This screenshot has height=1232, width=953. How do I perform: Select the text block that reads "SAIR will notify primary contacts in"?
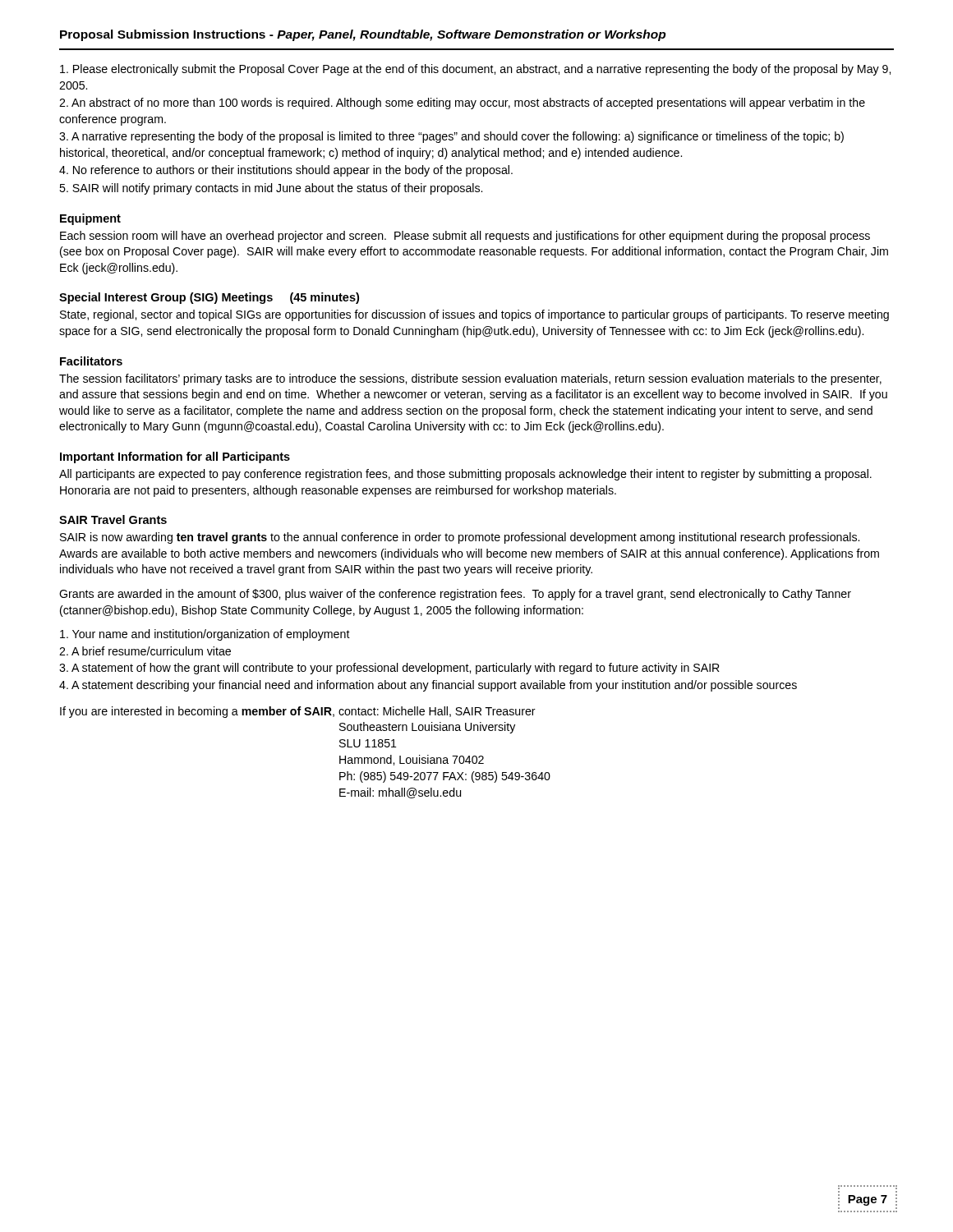pyautogui.click(x=476, y=189)
